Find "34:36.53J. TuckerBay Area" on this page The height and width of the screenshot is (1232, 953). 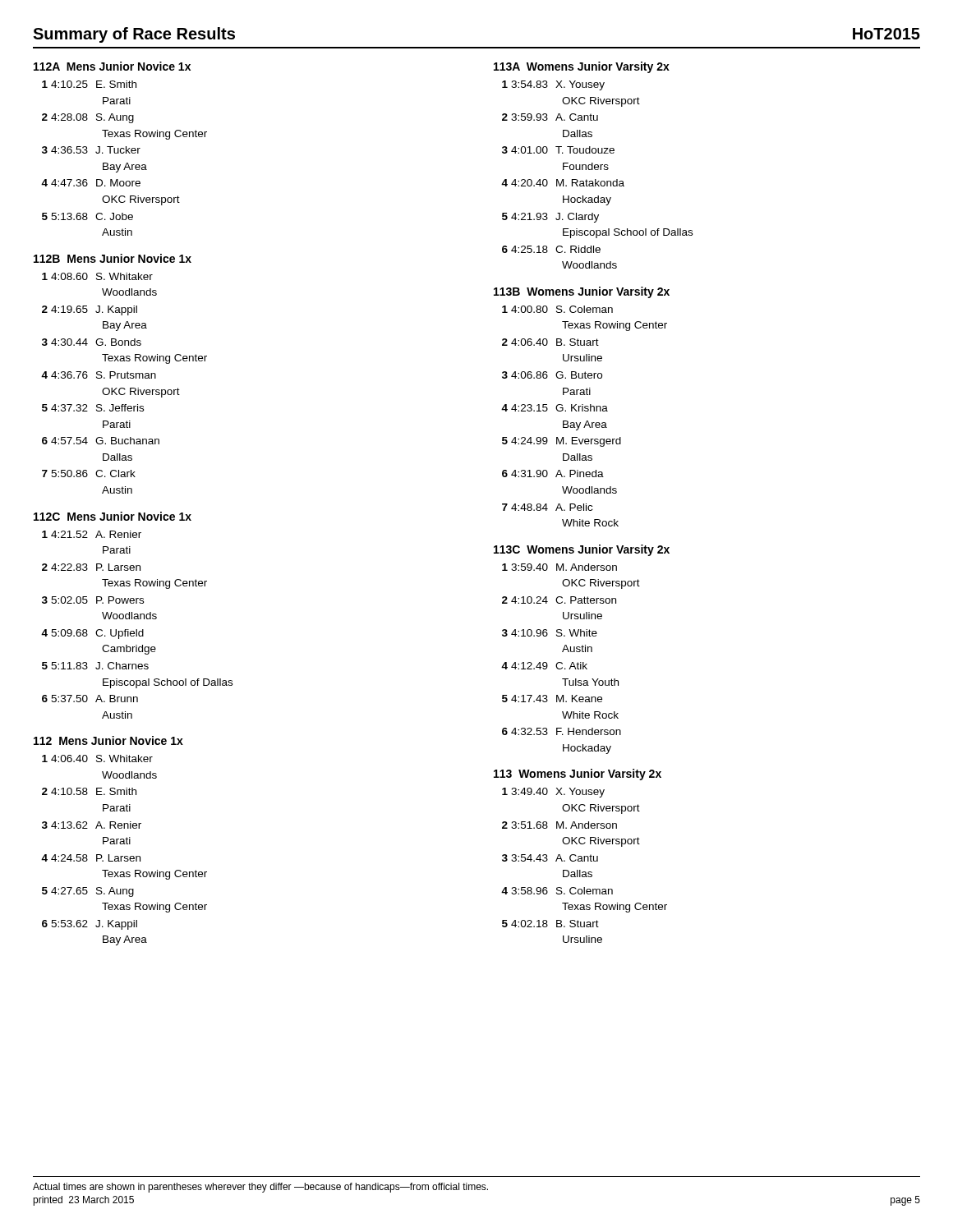pyautogui.click(x=90, y=158)
